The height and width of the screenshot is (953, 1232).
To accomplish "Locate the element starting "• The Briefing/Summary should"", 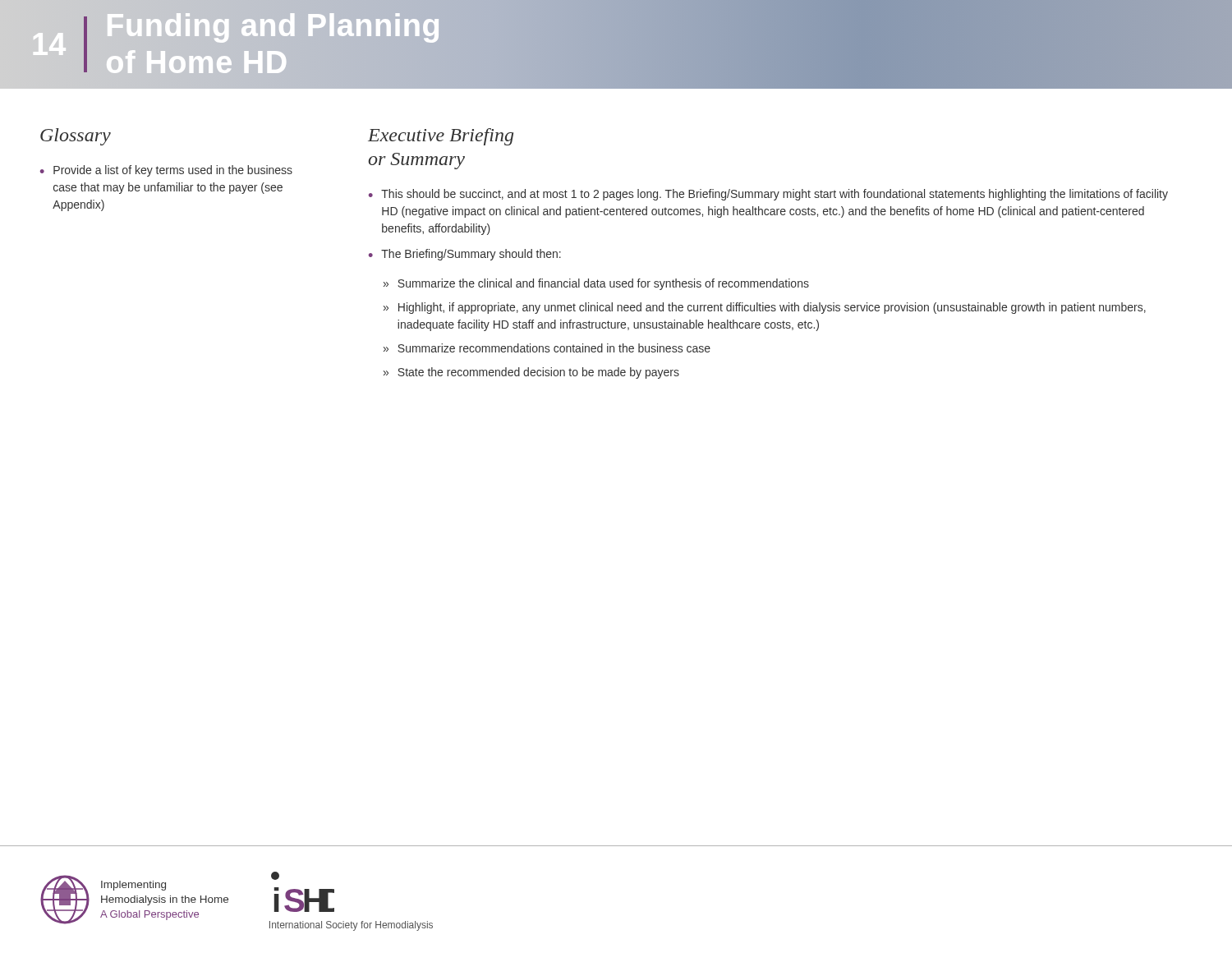I will [x=465, y=255].
